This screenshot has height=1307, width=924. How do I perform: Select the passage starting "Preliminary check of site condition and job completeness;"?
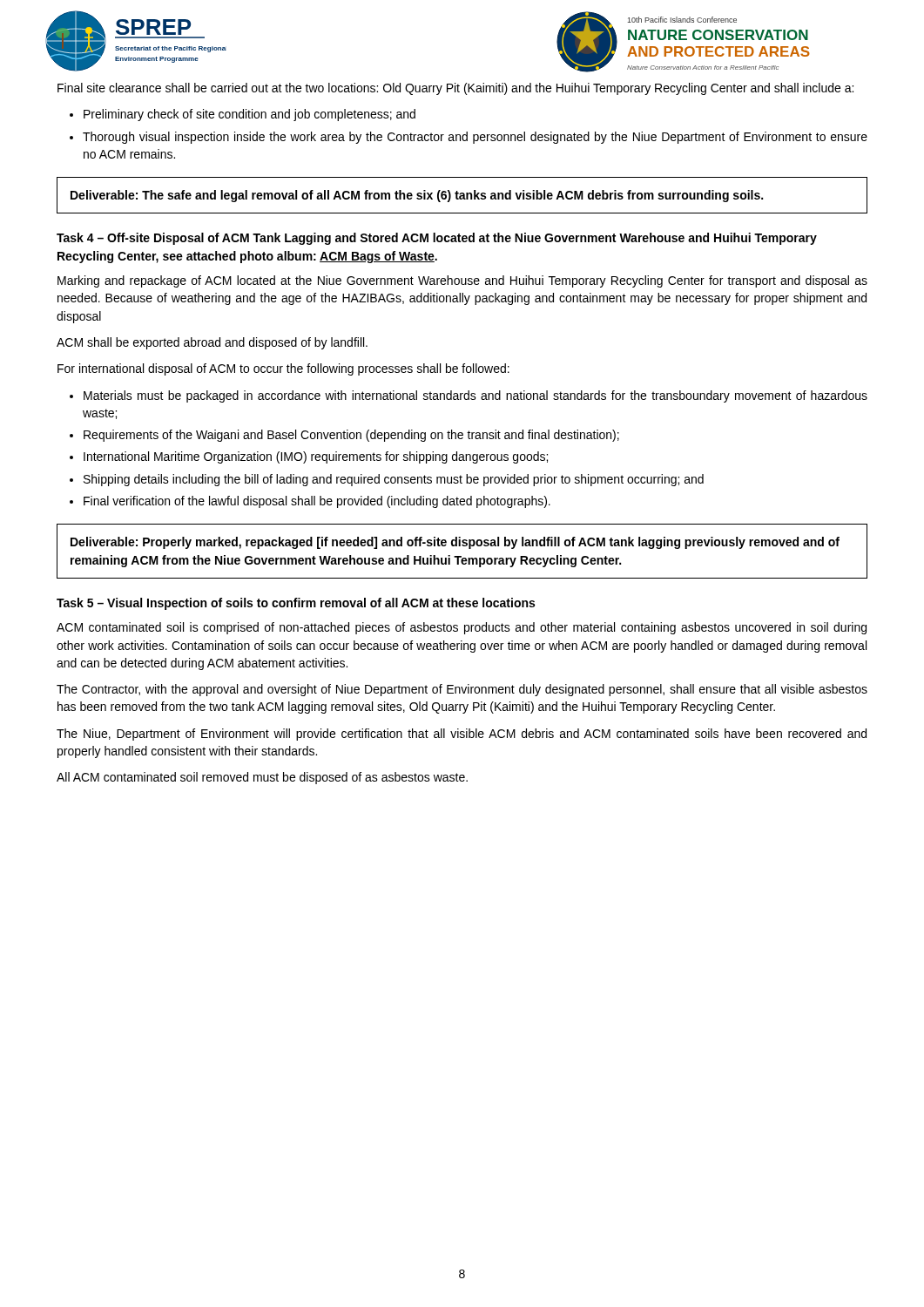[x=249, y=114]
